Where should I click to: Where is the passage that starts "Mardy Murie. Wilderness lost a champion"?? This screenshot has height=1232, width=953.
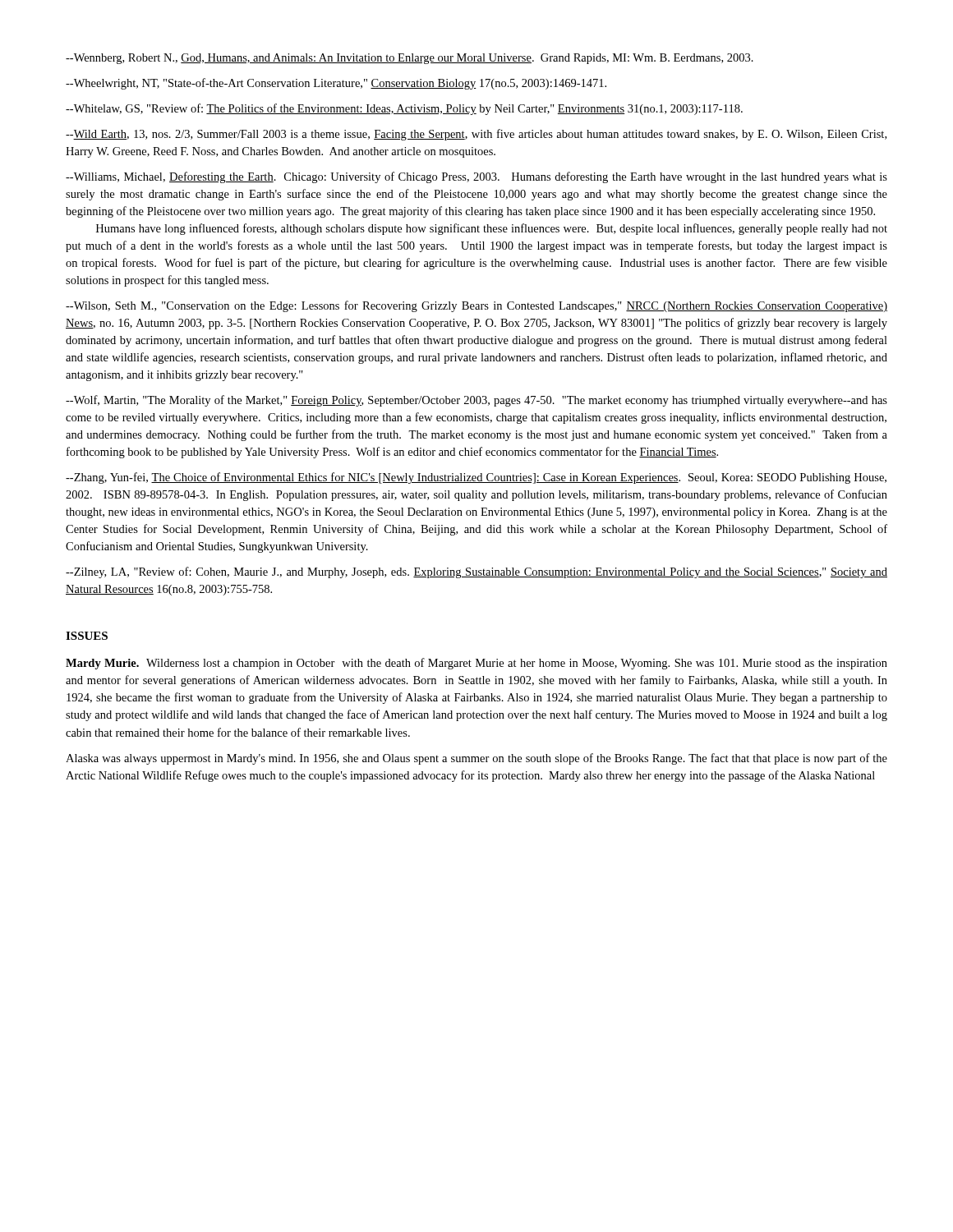coord(476,698)
